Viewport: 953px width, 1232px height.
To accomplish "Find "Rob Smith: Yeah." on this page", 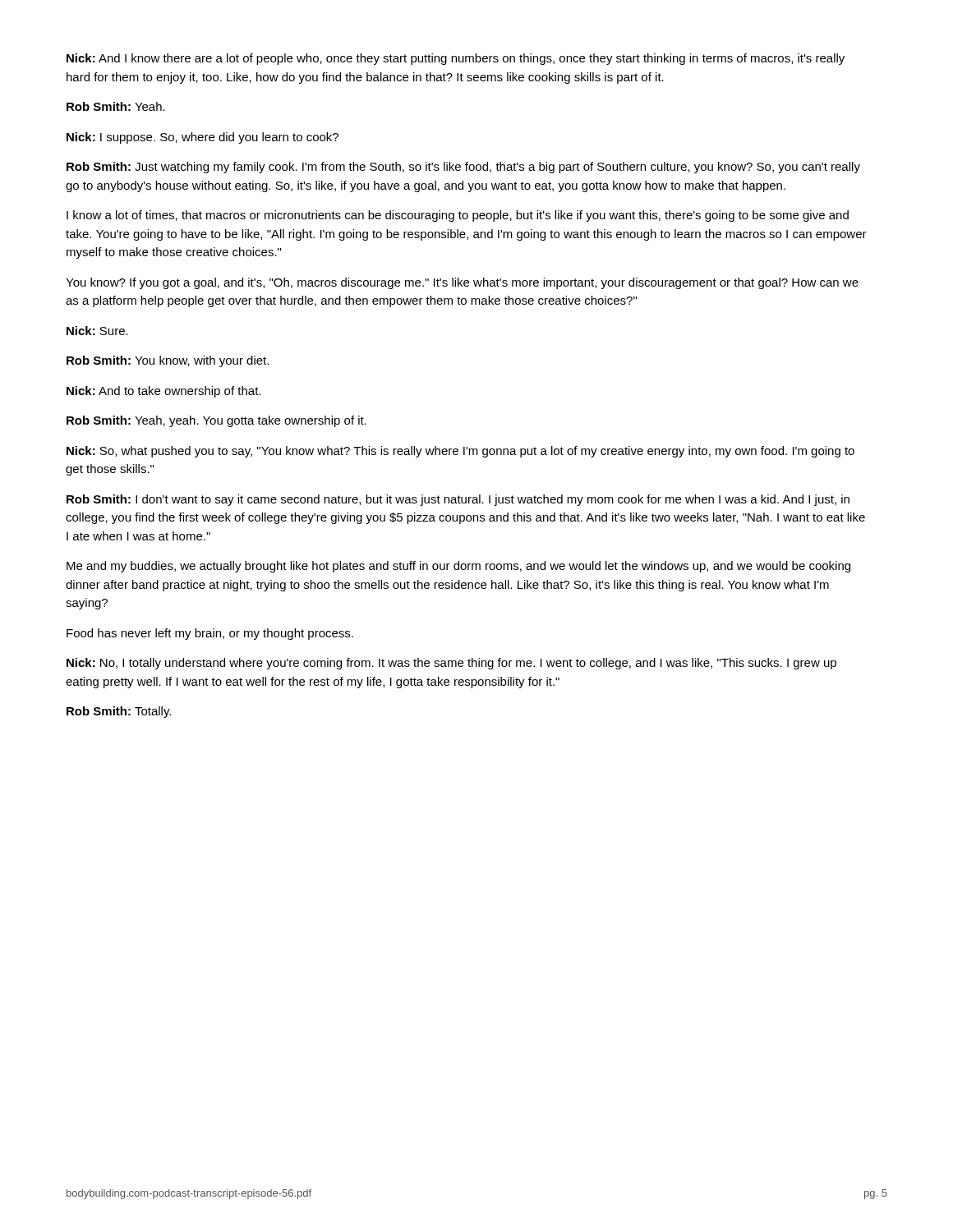I will coord(116,106).
